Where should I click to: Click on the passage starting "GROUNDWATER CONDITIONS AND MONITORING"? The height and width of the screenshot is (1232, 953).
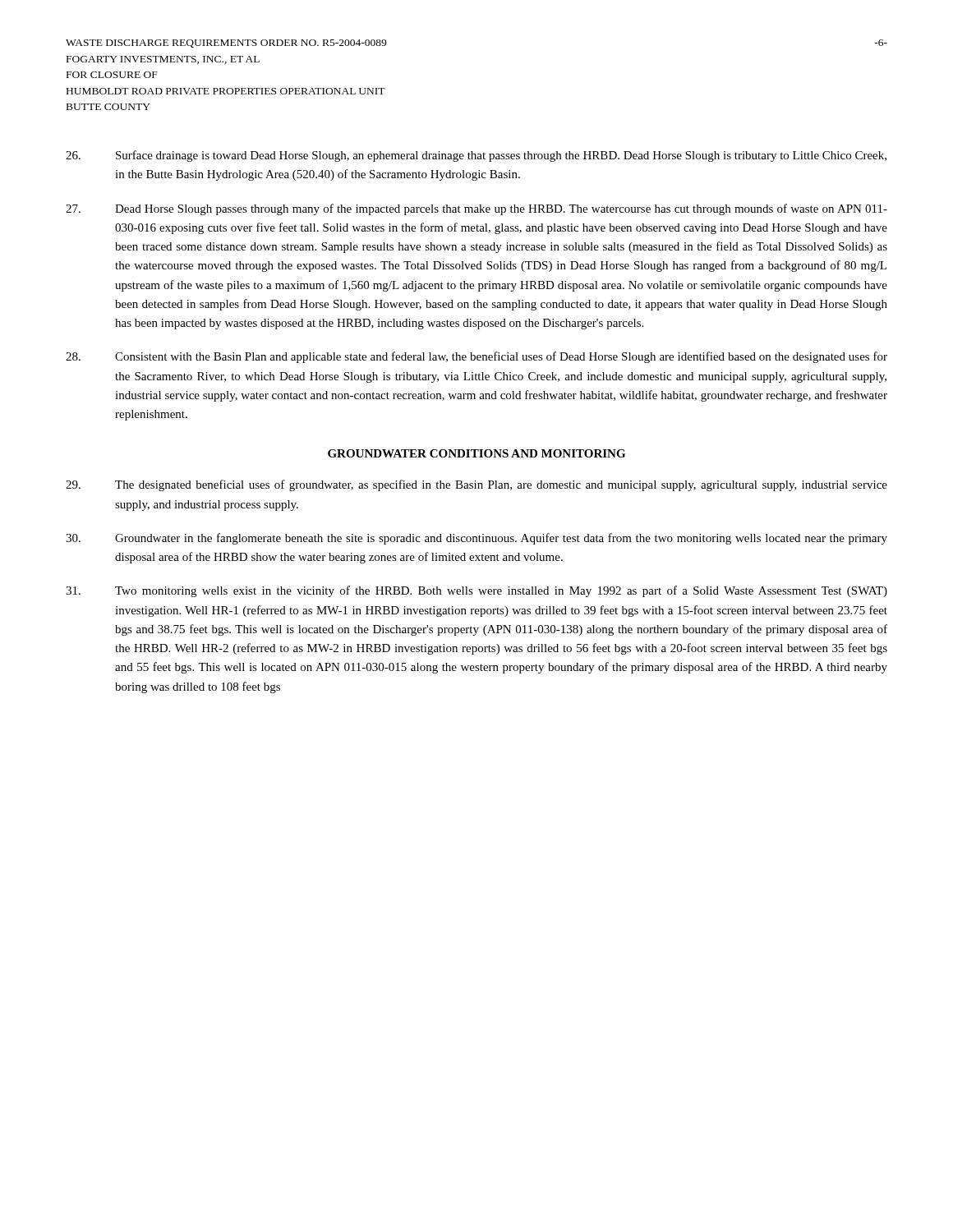pyautogui.click(x=476, y=454)
